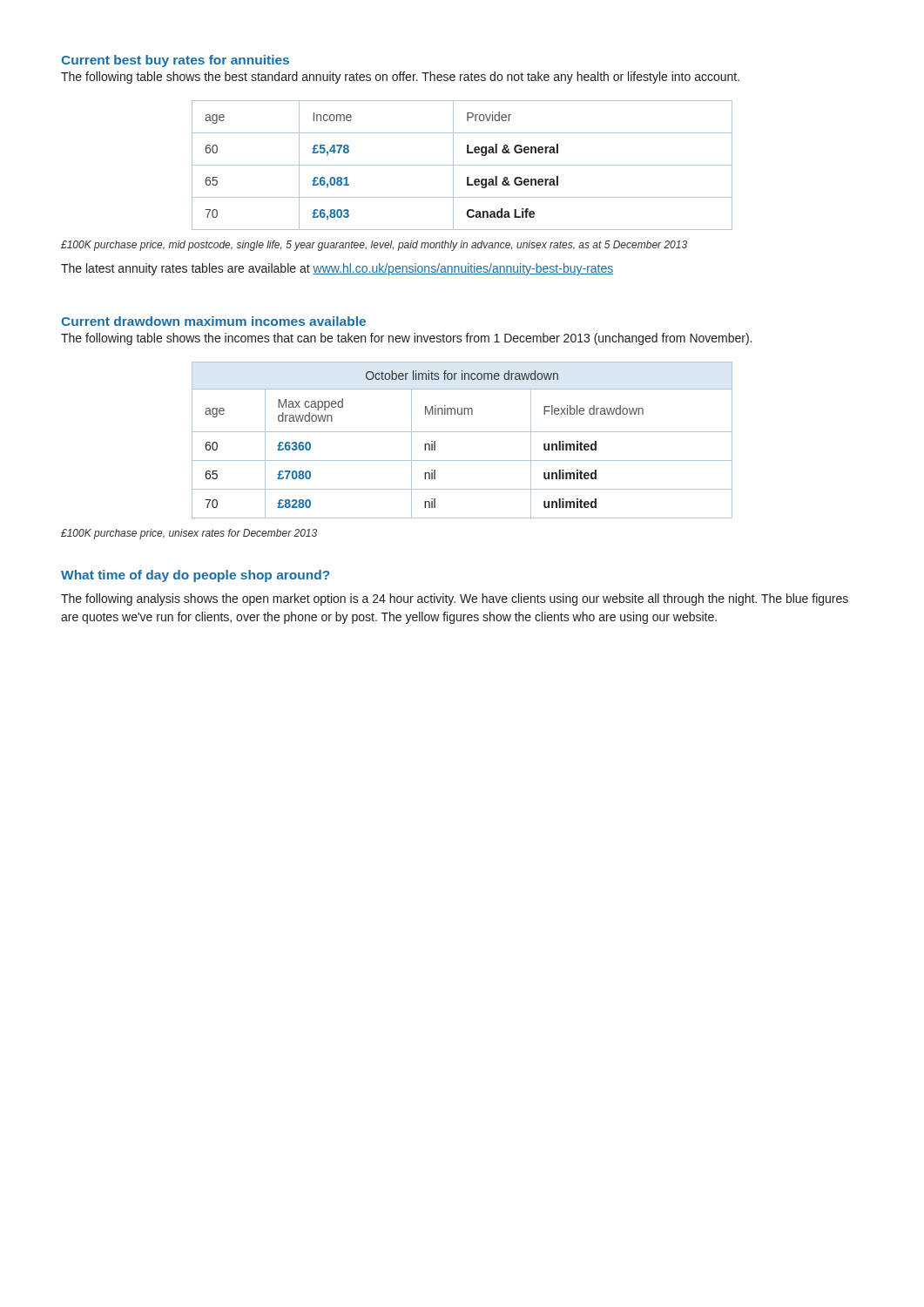Click on the text block that reads "The latest annuity rates"
This screenshot has height=1307, width=924.
pyautogui.click(x=337, y=268)
